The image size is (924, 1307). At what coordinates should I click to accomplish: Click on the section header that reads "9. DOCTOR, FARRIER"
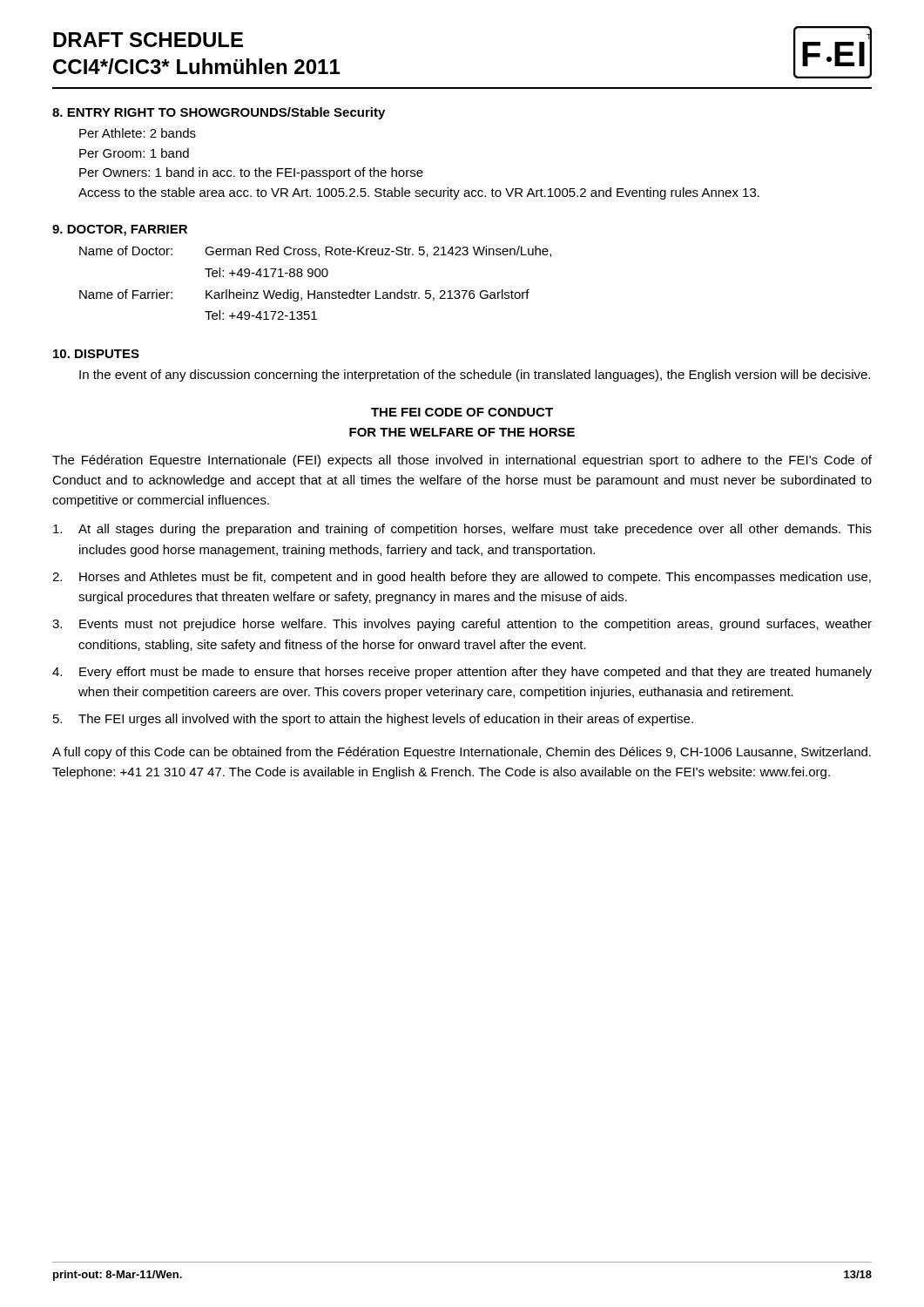tap(120, 229)
